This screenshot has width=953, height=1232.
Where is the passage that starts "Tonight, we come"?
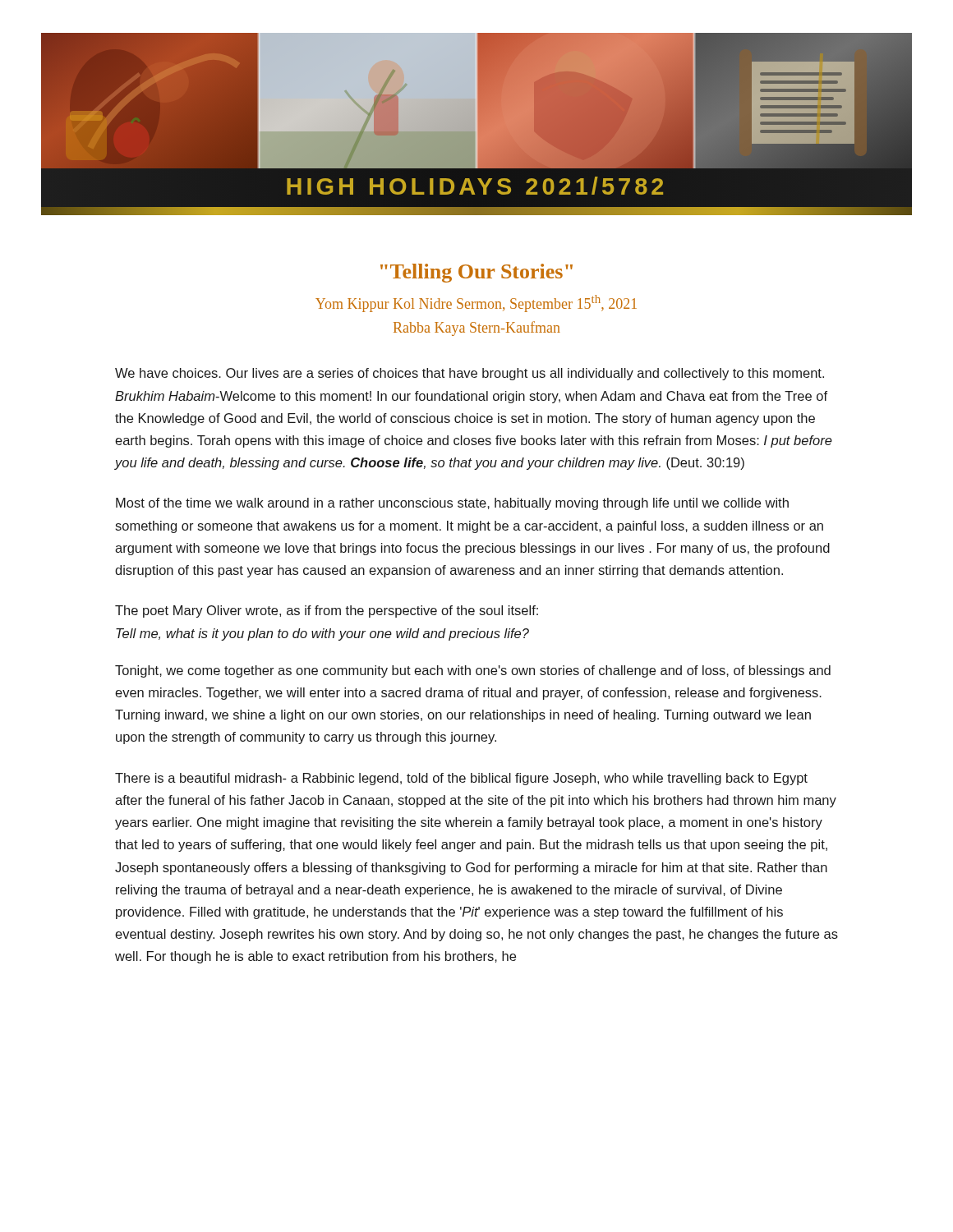tap(473, 704)
